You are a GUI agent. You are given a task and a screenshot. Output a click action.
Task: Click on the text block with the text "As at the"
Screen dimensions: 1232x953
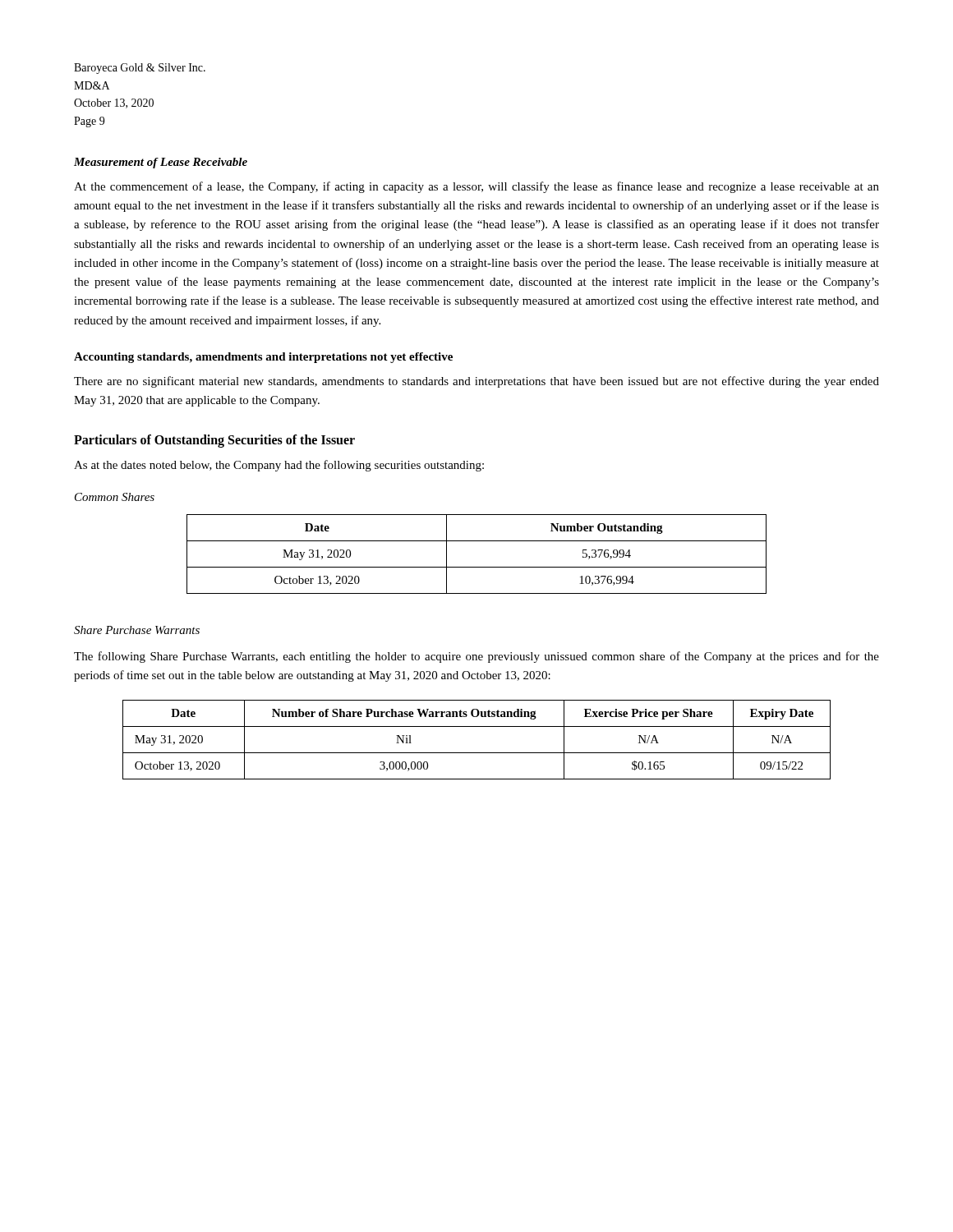pyautogui.click(x=279, y=465)
